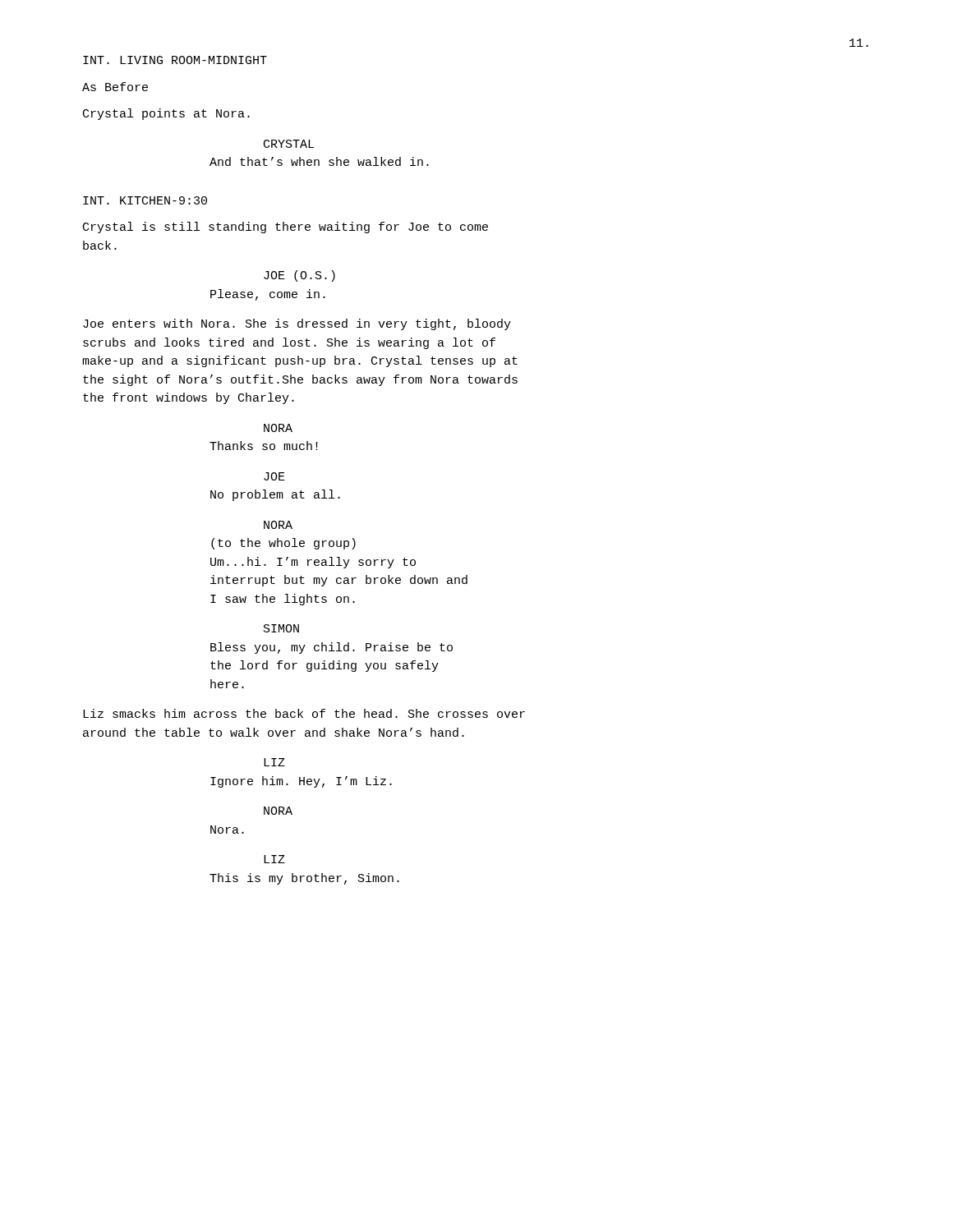Find the text that says "Crystal points at Nora."

click(x=167, y=115)
